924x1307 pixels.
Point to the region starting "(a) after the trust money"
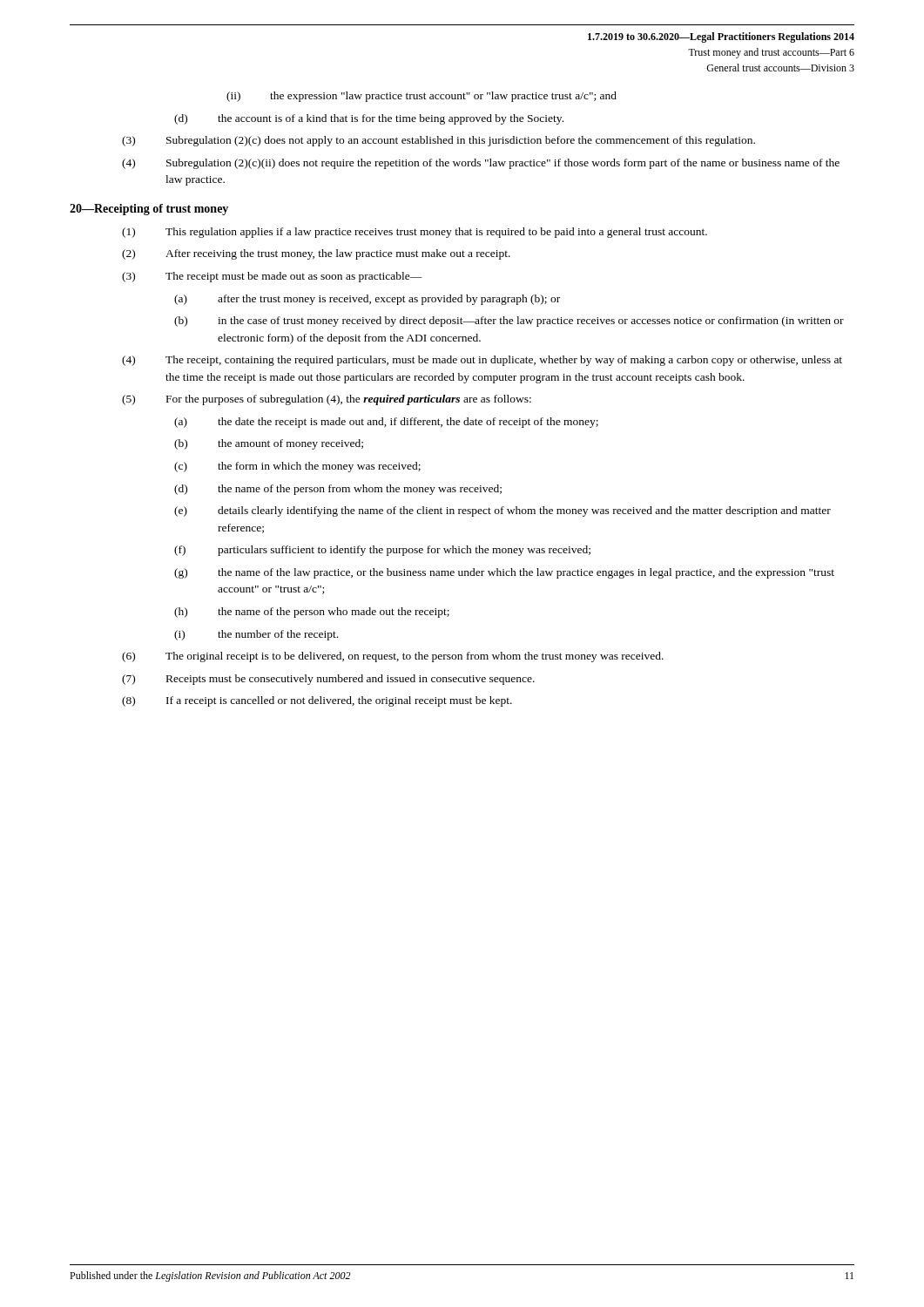[x=514, y=298]
